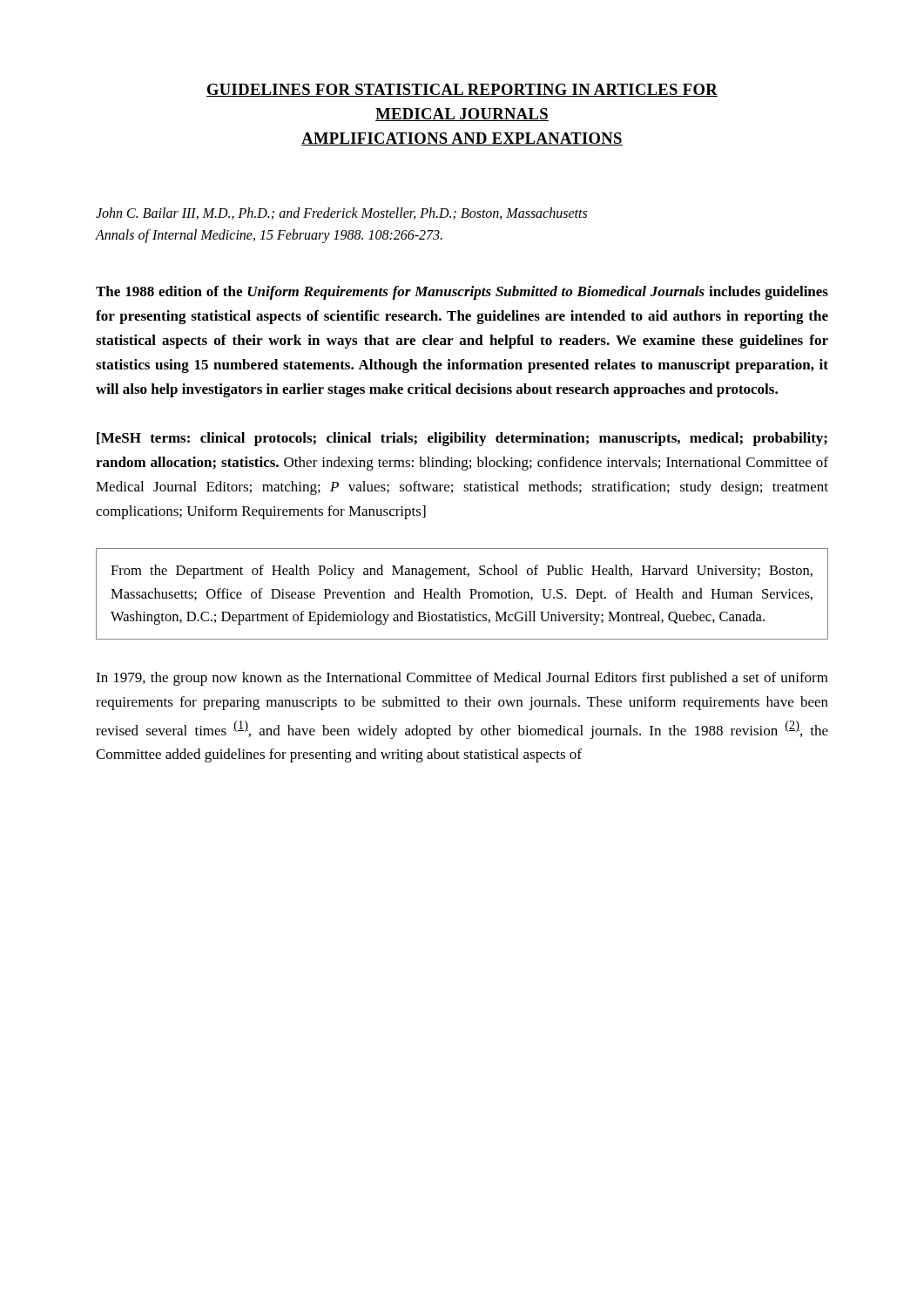Screen dimensions: 1307x924
Task: Locate the text block that says "In 1979, the group now known as"
Action: 462,716
